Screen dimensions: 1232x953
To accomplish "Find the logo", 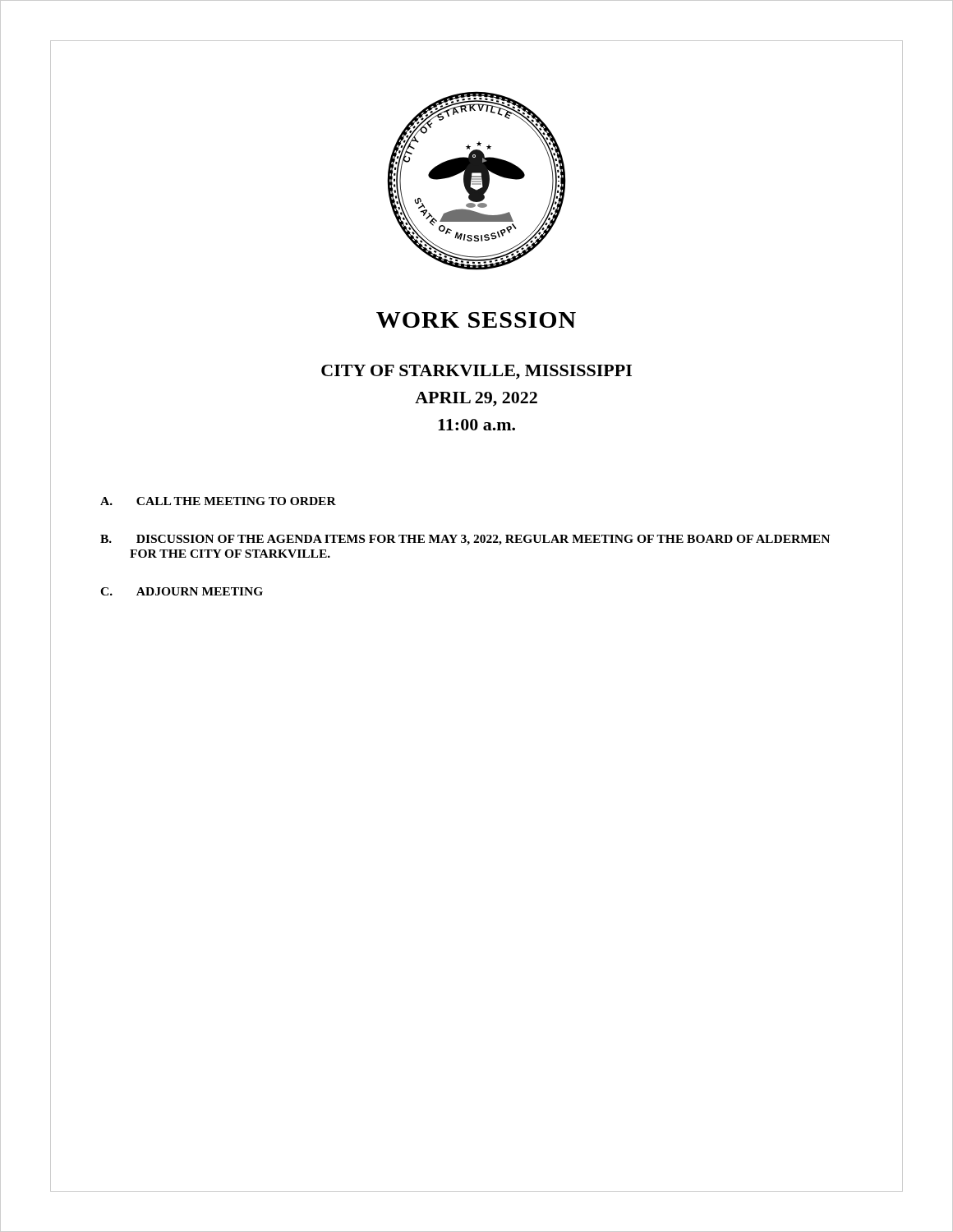I will [x=476, y=158].
